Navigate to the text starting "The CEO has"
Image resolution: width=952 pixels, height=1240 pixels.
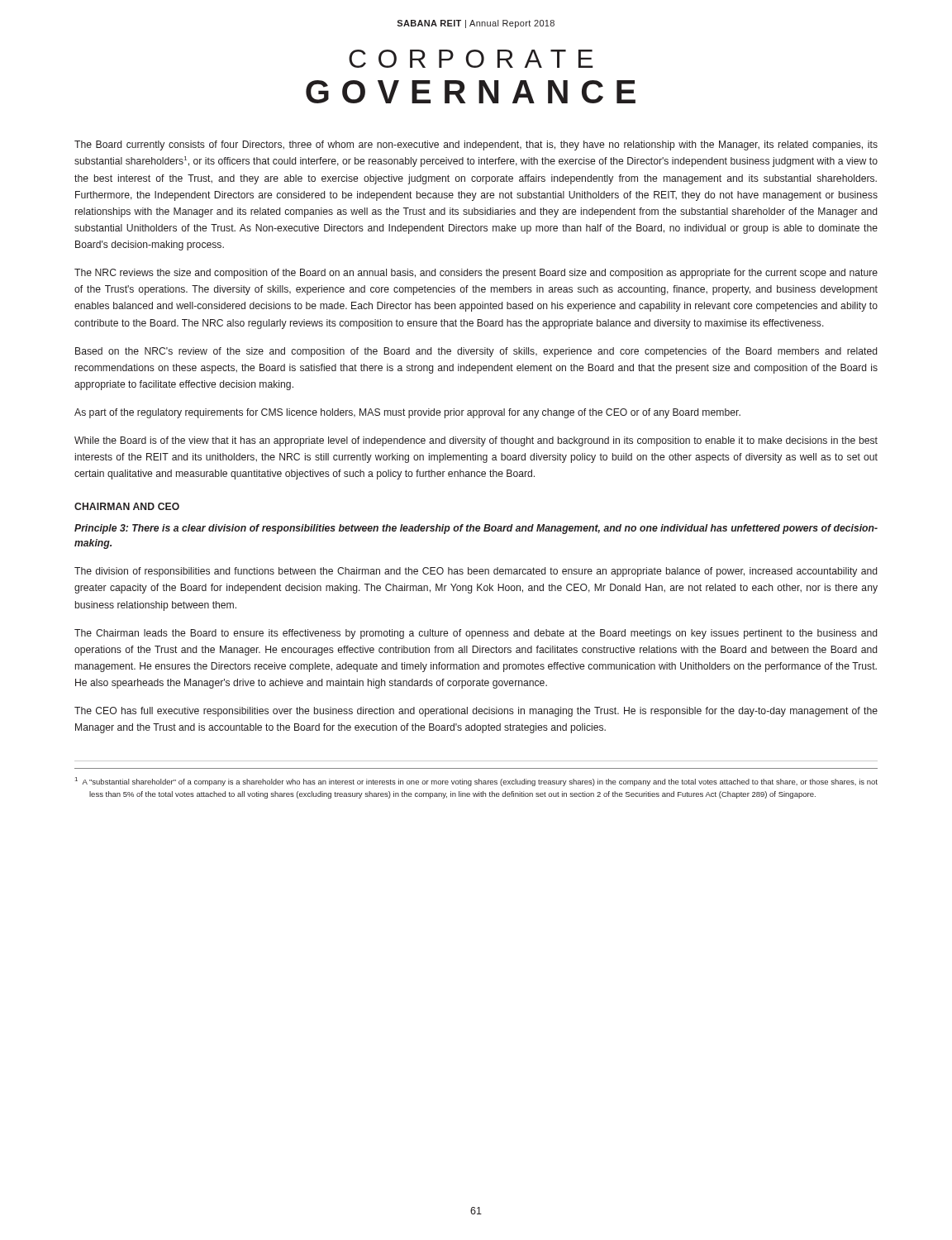click(x=476, y=719)
